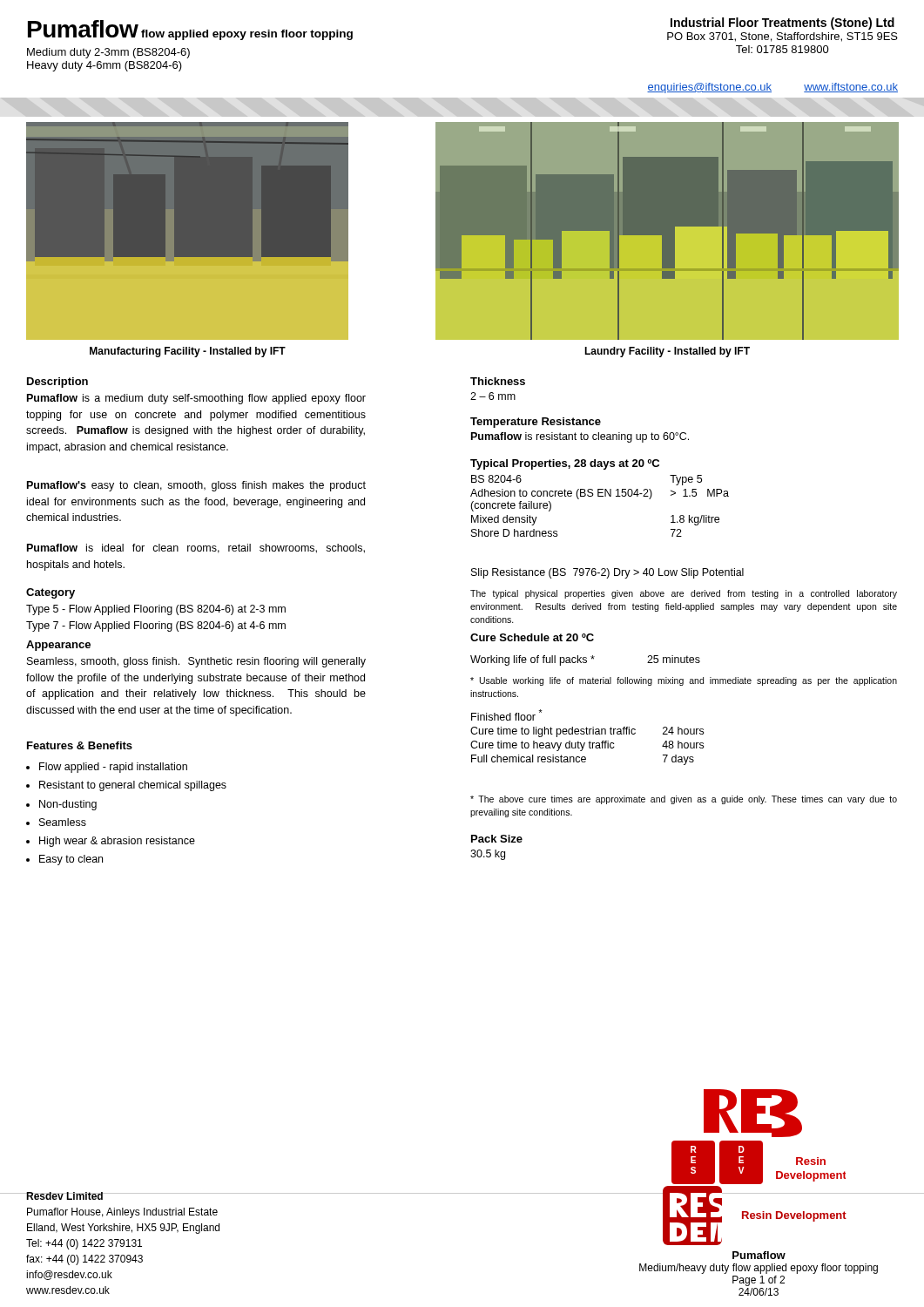
Task: Select the text starting "Slip Resistance (BS 7976-2)"
Action: [x=607, y=572]
